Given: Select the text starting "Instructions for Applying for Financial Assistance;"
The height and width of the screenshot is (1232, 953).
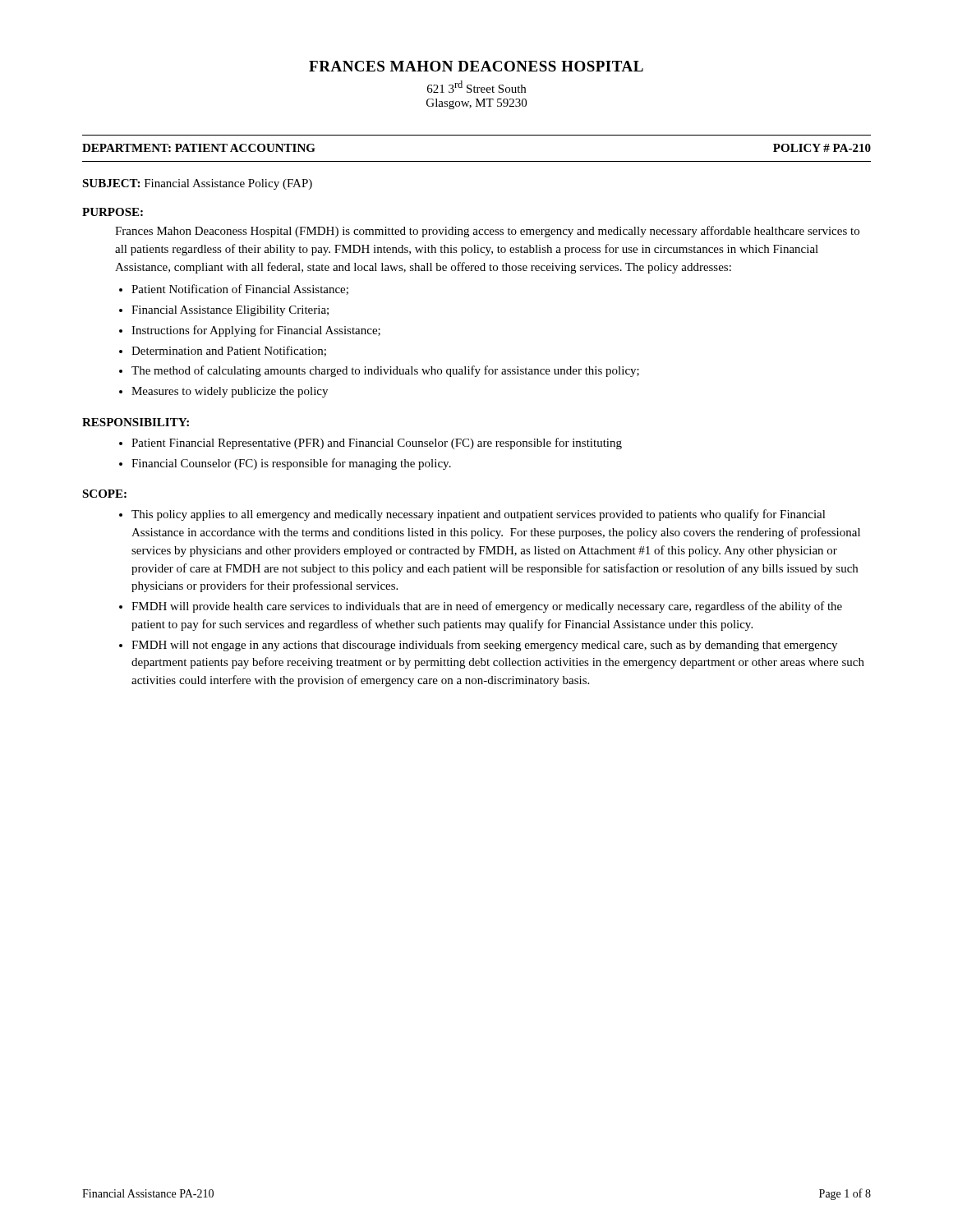Looking at the screenshot, I should click(x=256, y=330).
